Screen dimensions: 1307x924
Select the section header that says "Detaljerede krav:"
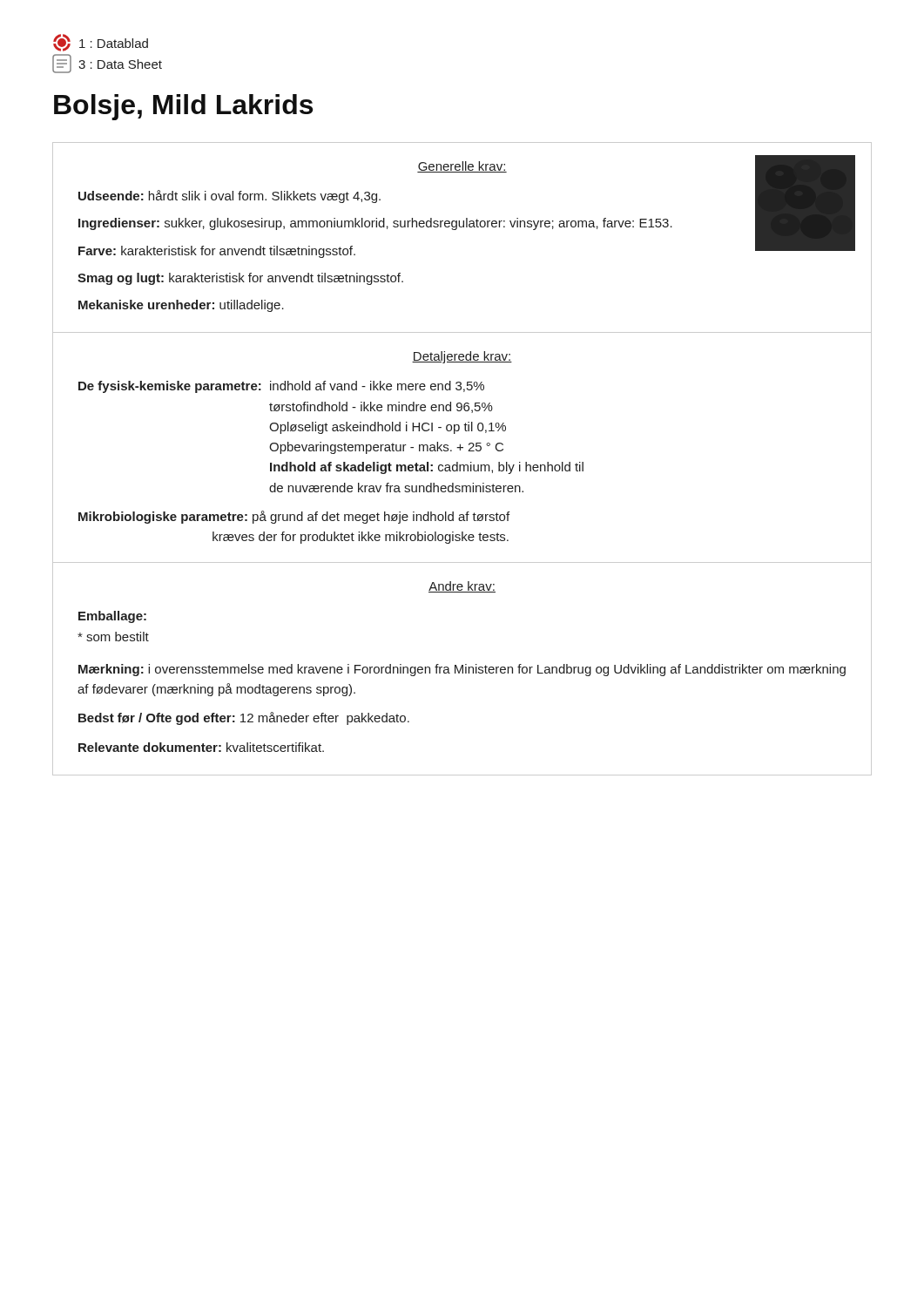click(462, 356)
